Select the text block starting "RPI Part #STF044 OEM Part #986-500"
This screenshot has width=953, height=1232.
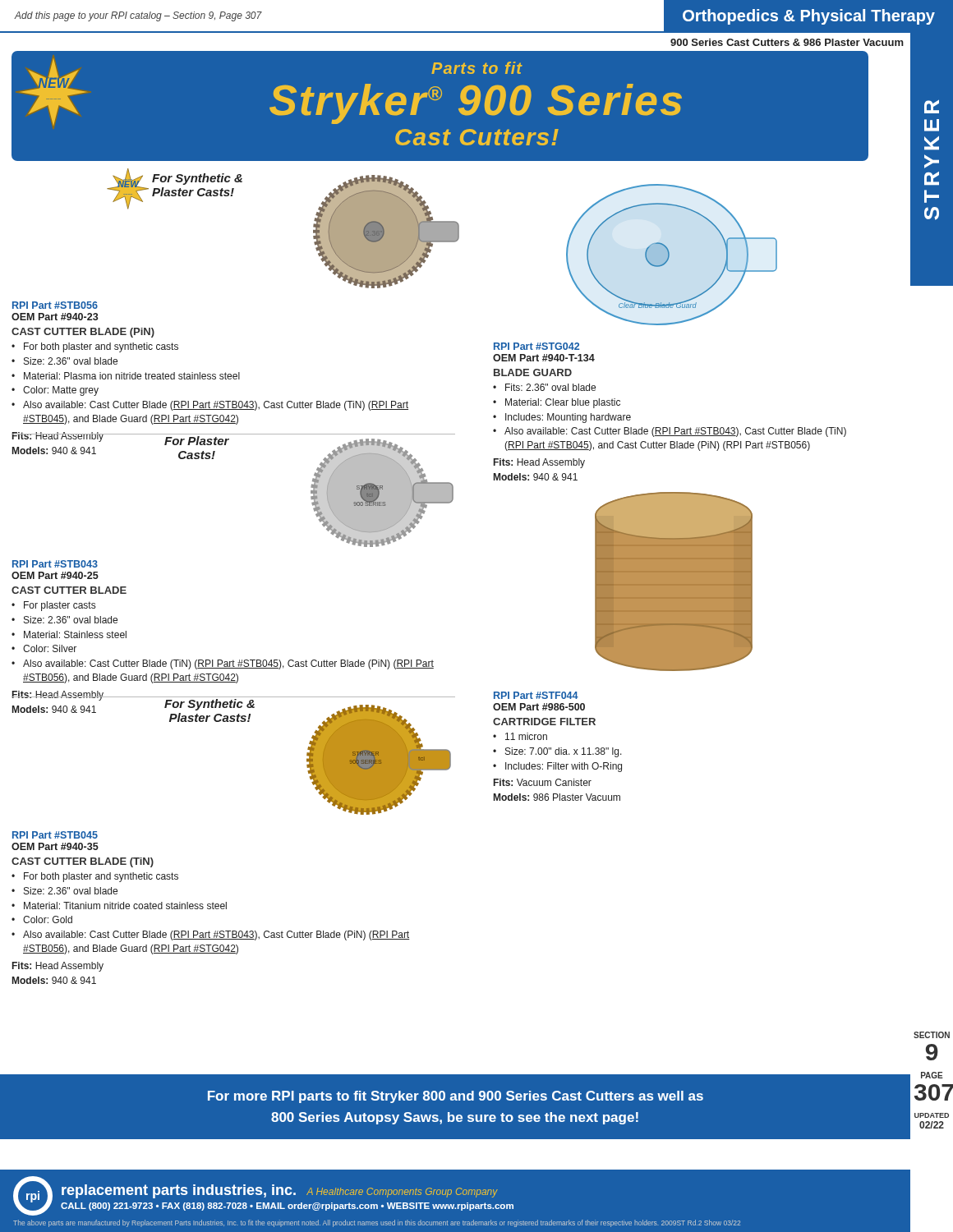(536, 695)
